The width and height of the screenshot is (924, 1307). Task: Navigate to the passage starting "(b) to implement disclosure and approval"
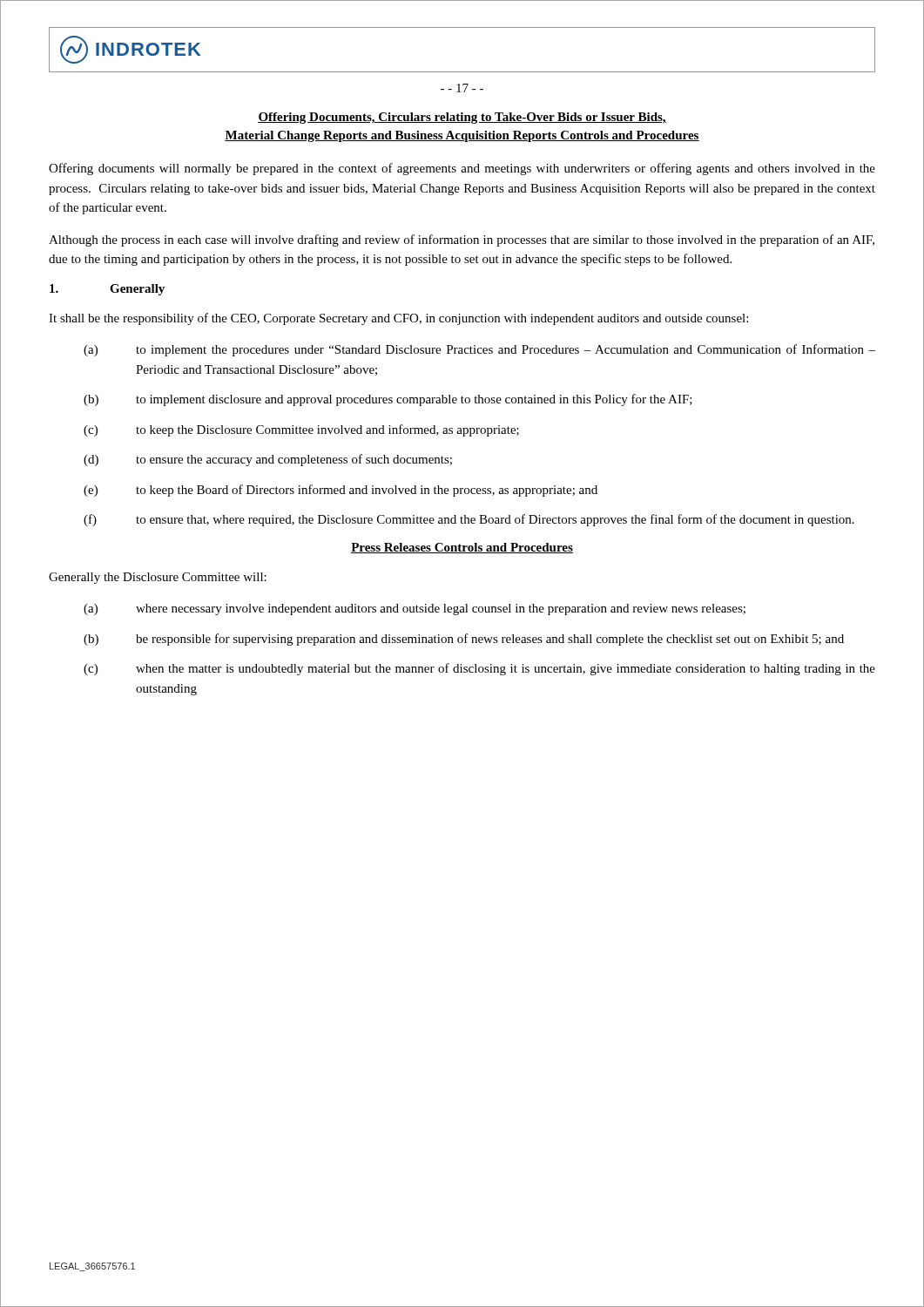pos(479,399)
